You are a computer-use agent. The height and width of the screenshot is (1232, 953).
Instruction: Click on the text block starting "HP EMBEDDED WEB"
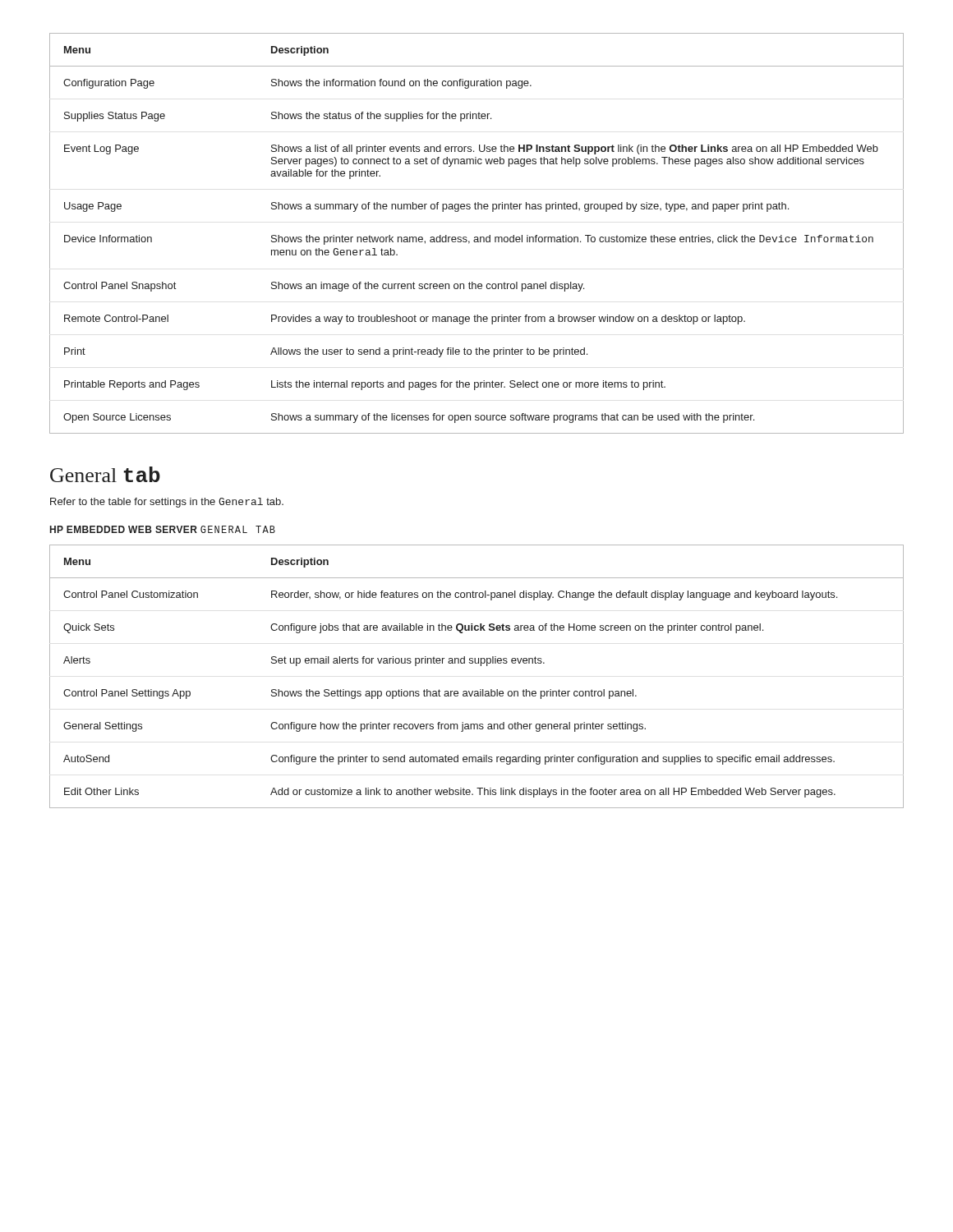pos(163,530)
